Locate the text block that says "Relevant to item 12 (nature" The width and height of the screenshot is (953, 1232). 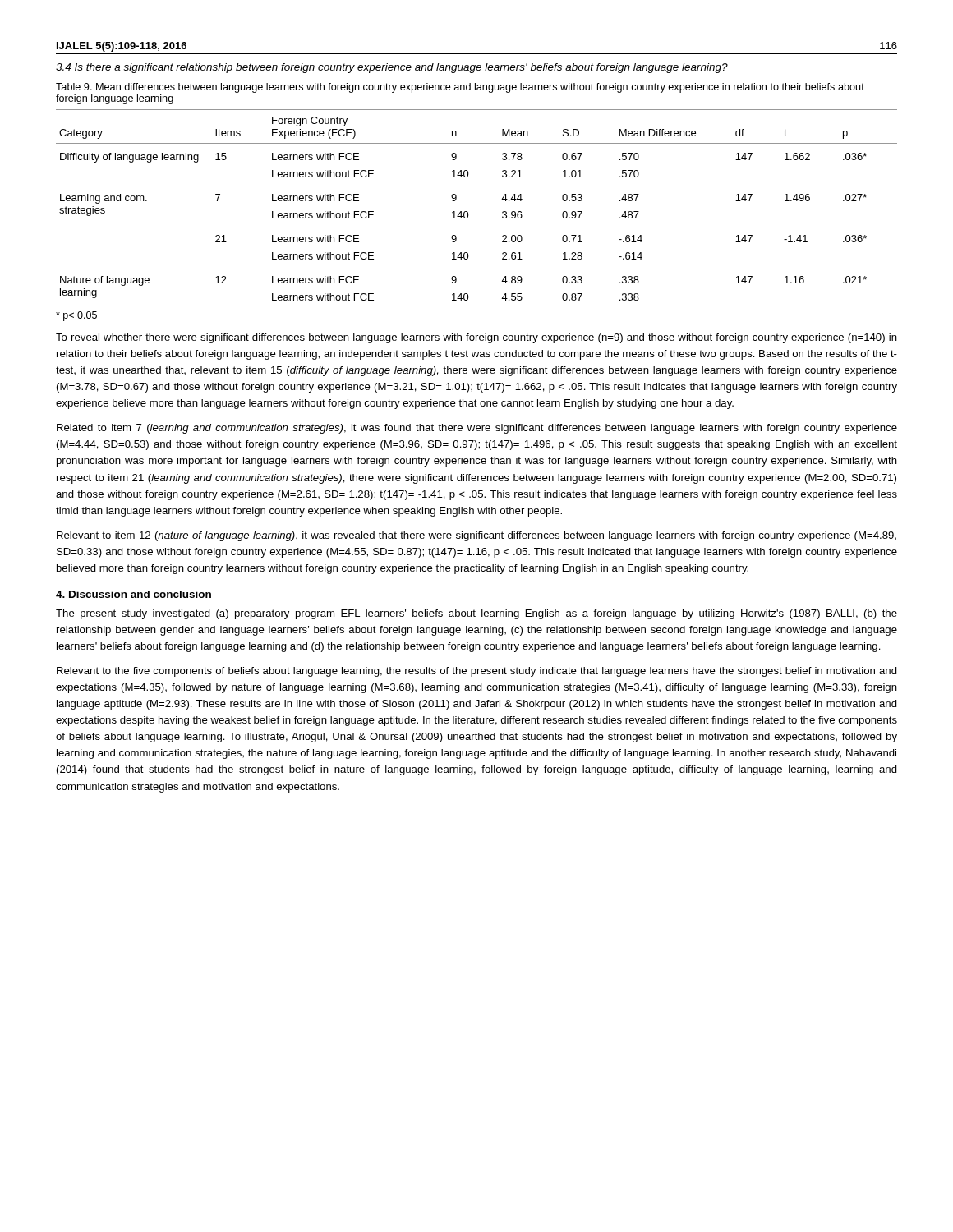point(476,551)
